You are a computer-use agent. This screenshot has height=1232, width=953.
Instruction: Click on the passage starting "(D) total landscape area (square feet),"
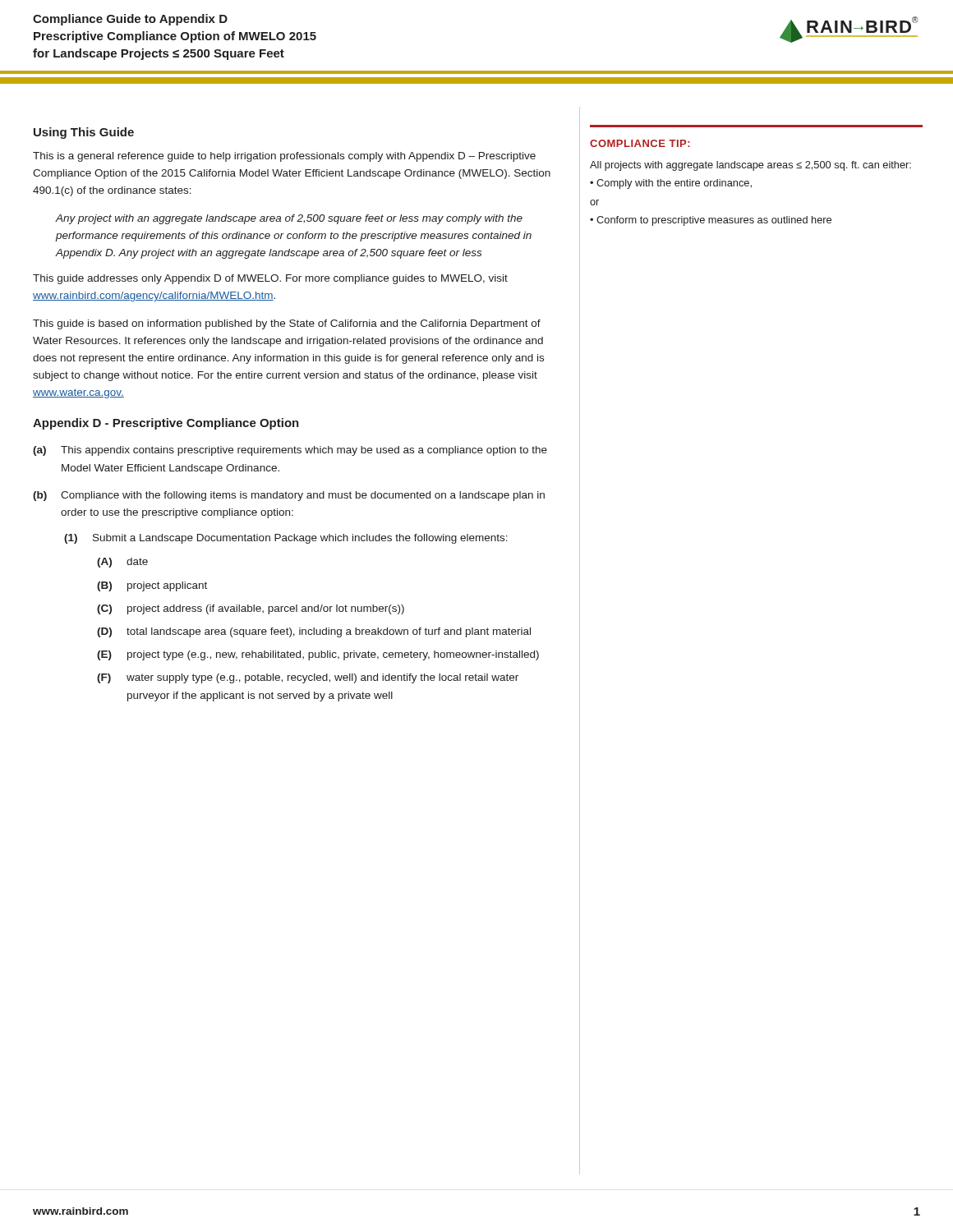click(314, 631)
